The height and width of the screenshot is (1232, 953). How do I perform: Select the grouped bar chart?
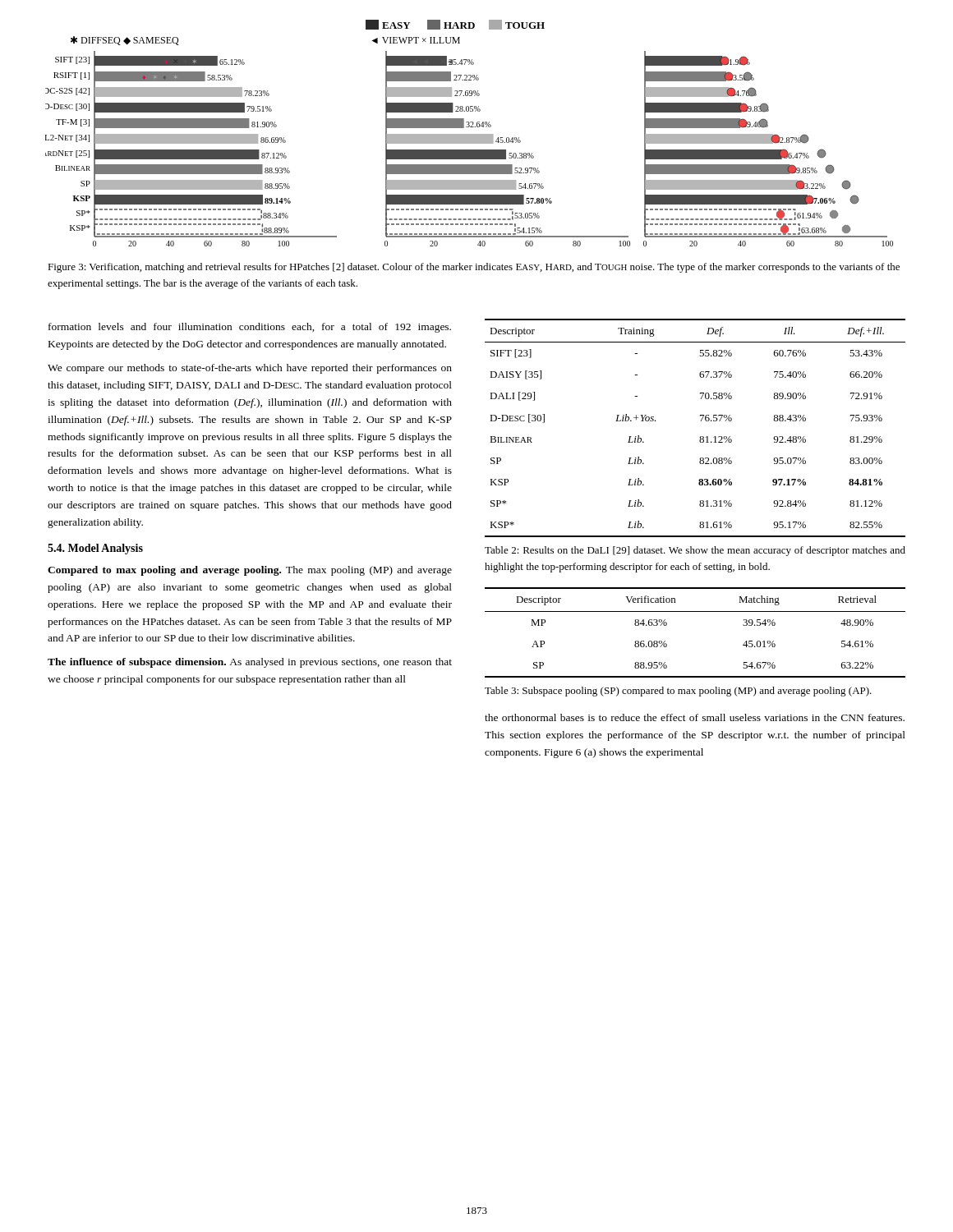click(x=485, y=133)
